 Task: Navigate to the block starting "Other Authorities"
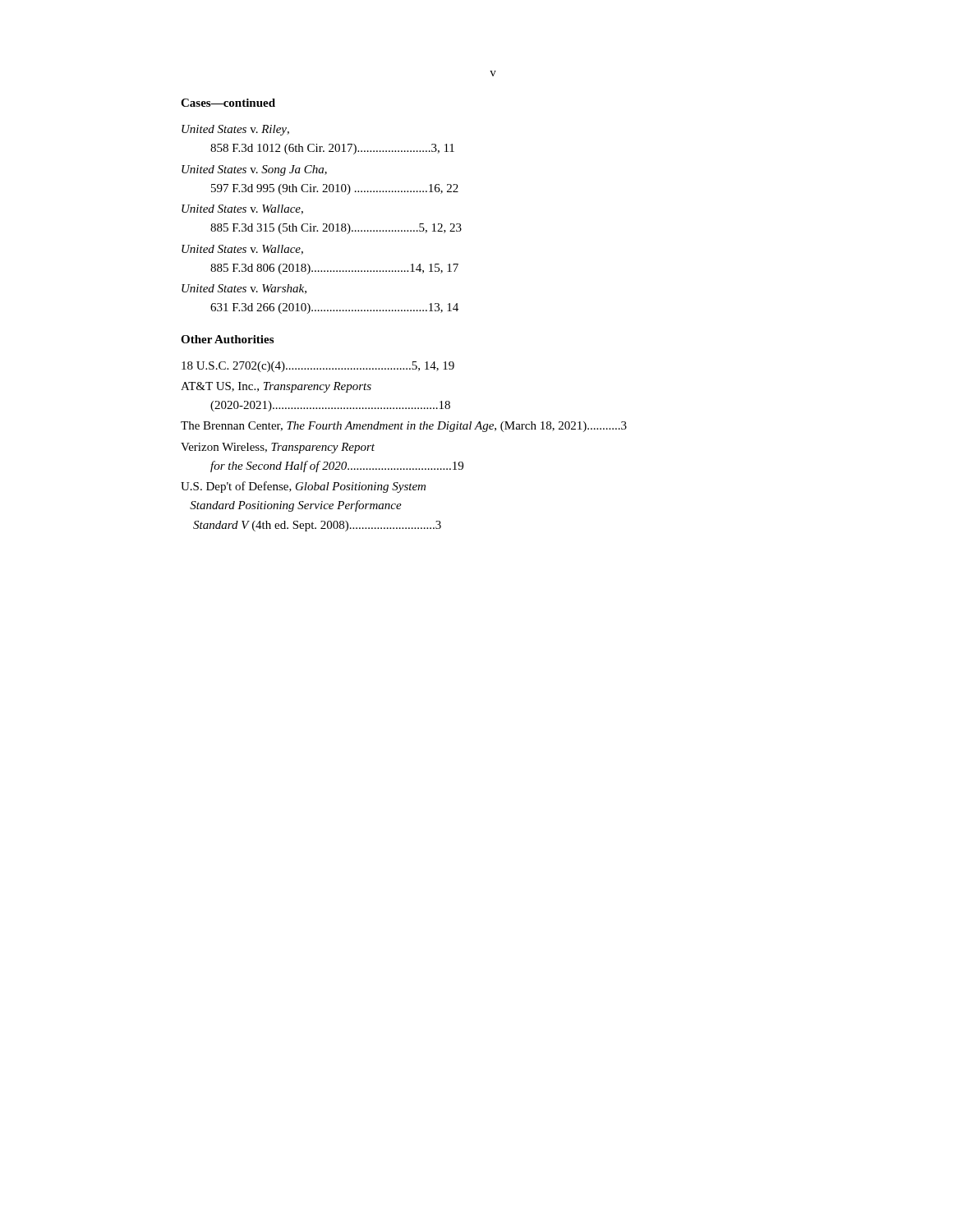(x=227, y=339)
